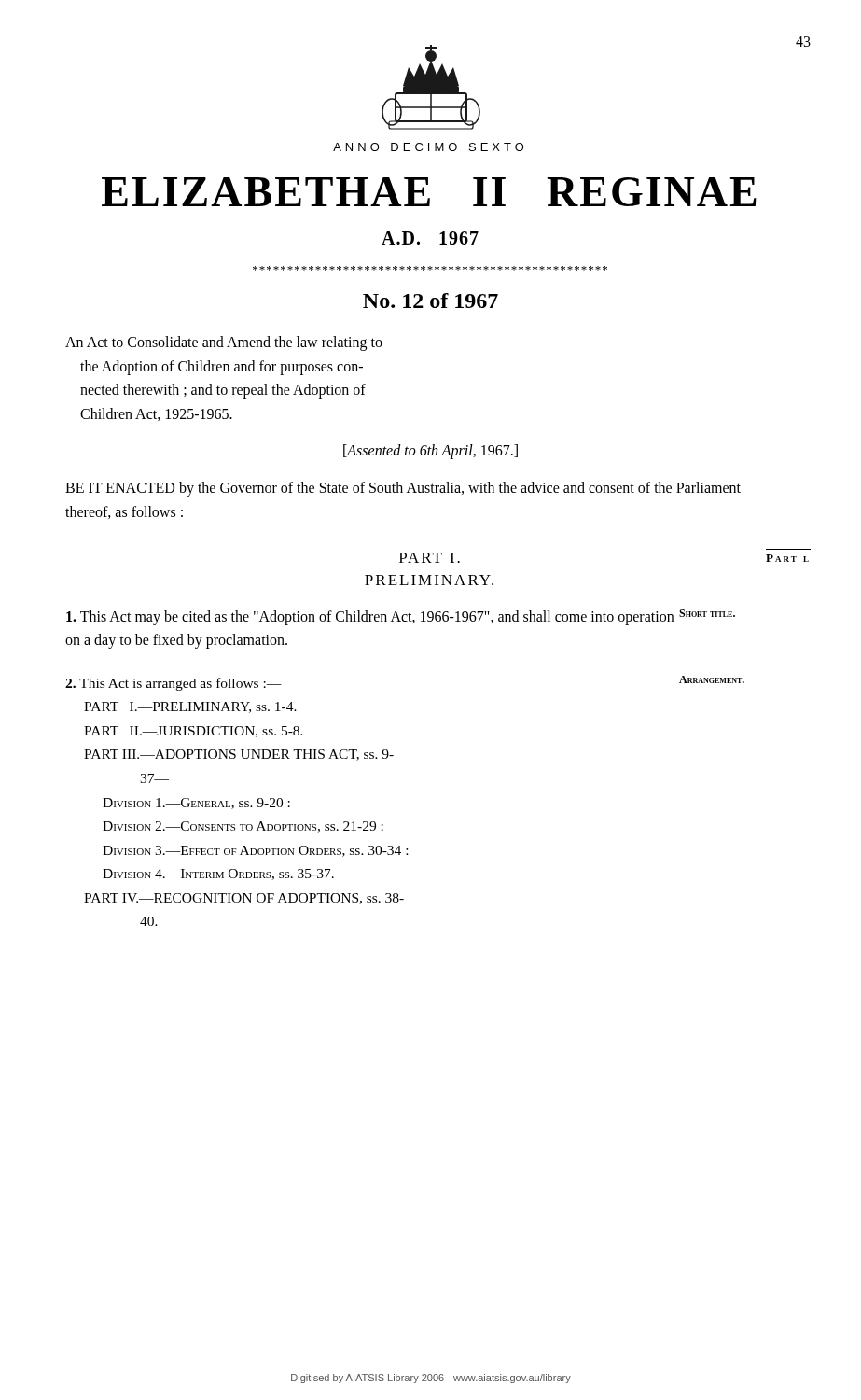The width and height of the screenshot is (861, 1400).
Task: Where is the passage that starts "Arrangement. 2. This Act is arranged"?
Action: tap(174, 684)
